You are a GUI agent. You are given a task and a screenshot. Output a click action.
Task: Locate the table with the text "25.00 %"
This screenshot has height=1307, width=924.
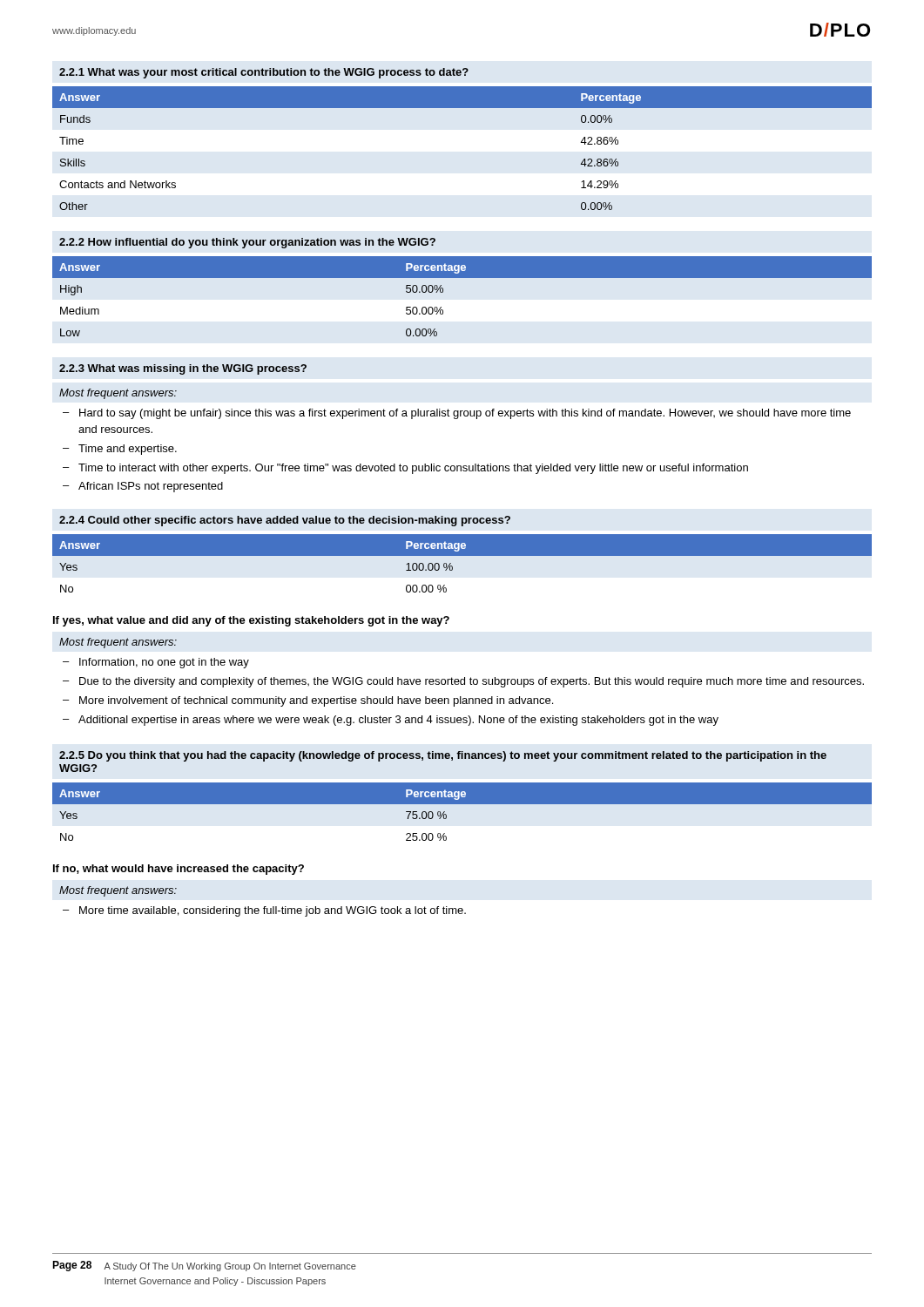pyautogui.click(x=462, y=815)
